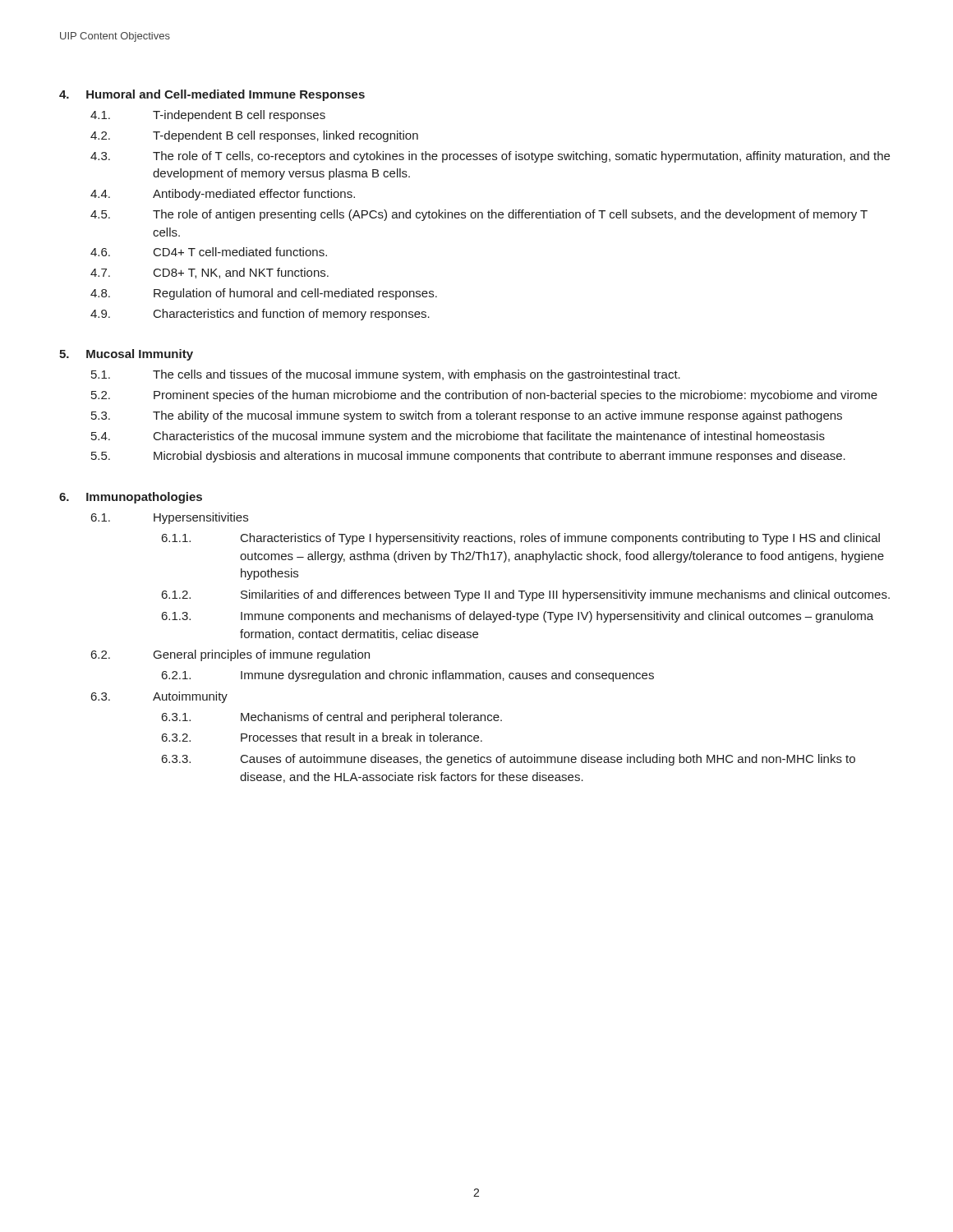Locate the section header that says "5. Mucosal Immunity"

click(126, 354)
